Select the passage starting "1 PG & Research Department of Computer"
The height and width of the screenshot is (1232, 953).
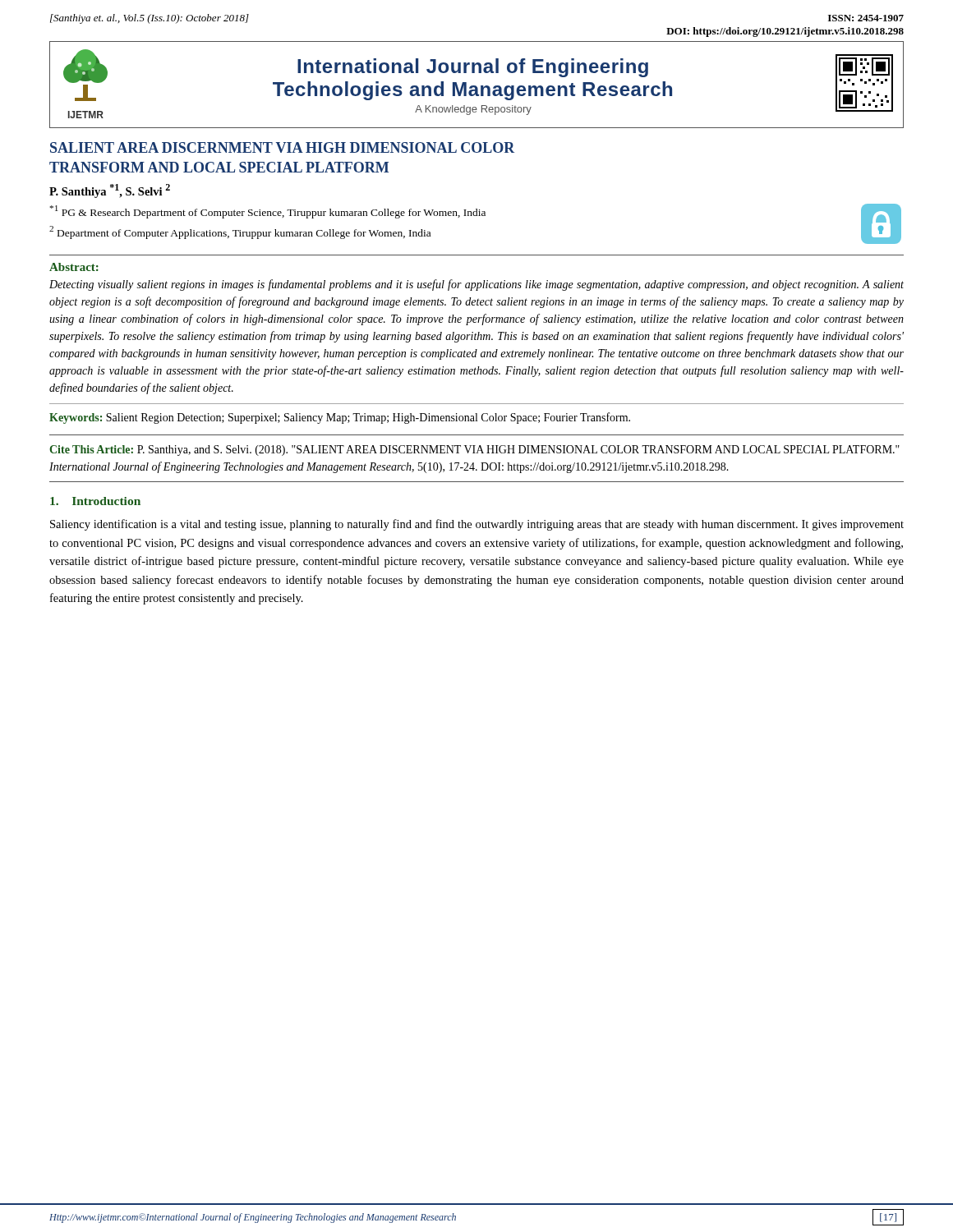click(268, 211)
